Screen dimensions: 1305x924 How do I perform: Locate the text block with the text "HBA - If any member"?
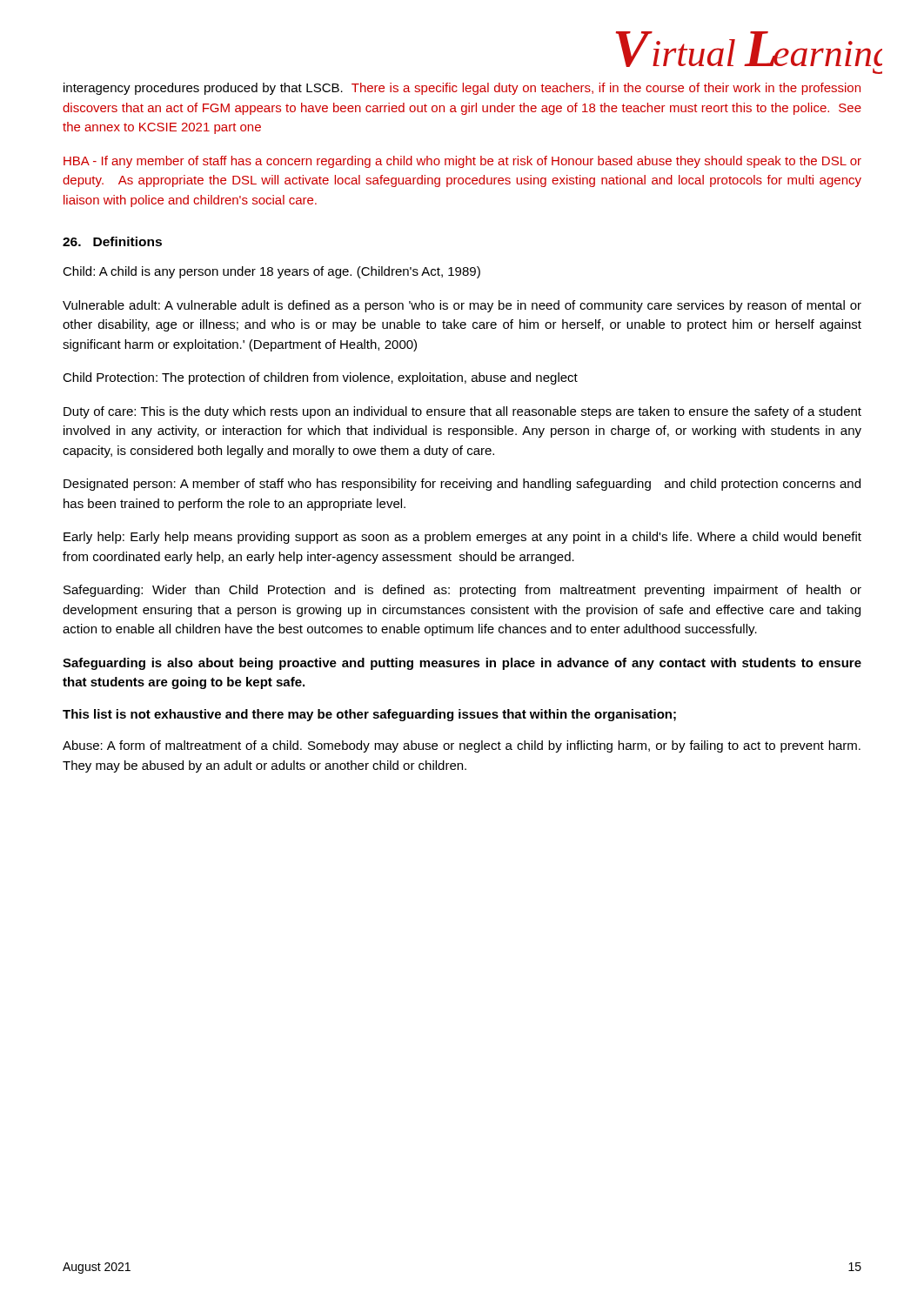[x=462, y=180]
